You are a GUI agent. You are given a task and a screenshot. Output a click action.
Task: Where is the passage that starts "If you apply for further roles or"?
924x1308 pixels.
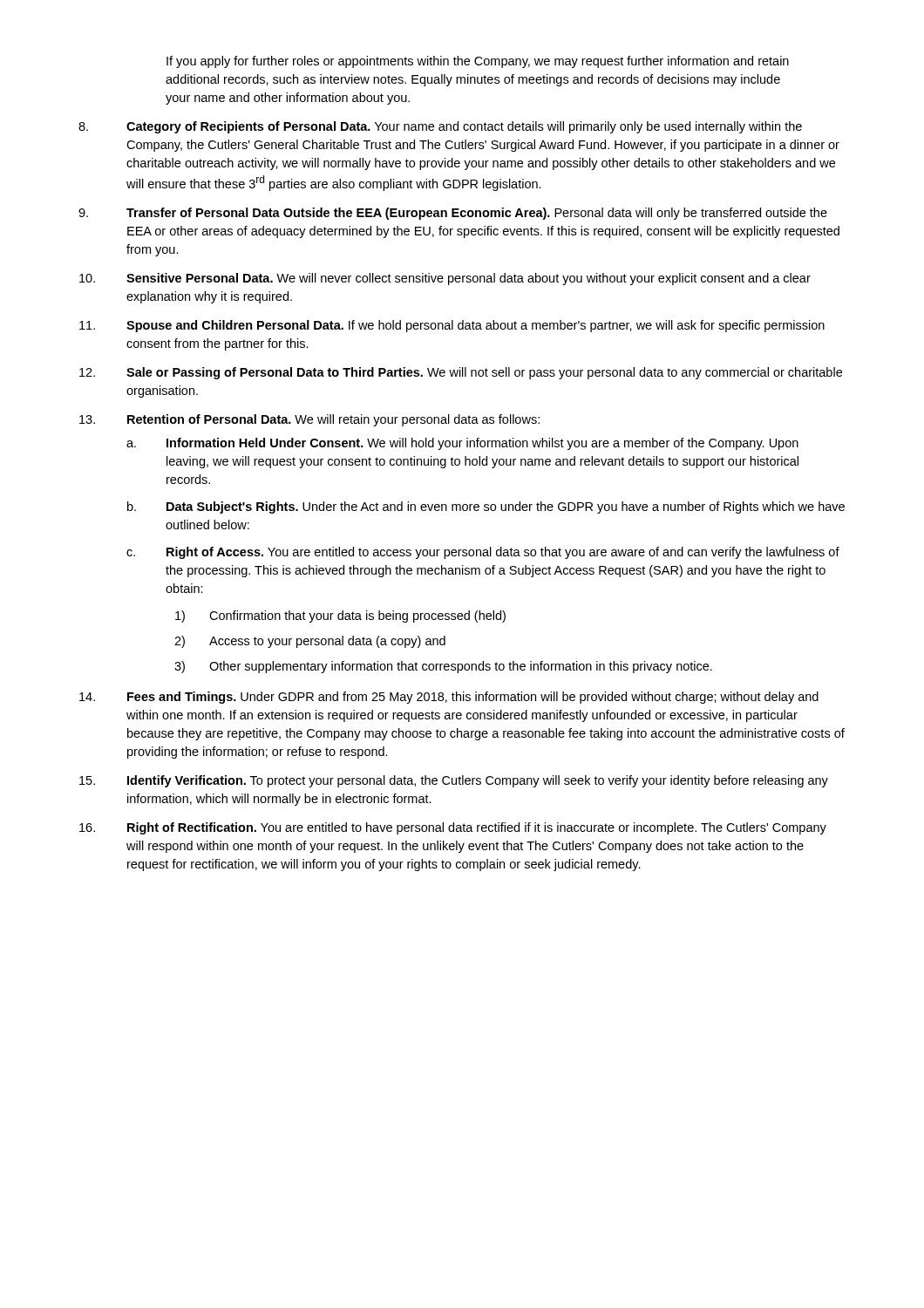(x=479, y=80)
